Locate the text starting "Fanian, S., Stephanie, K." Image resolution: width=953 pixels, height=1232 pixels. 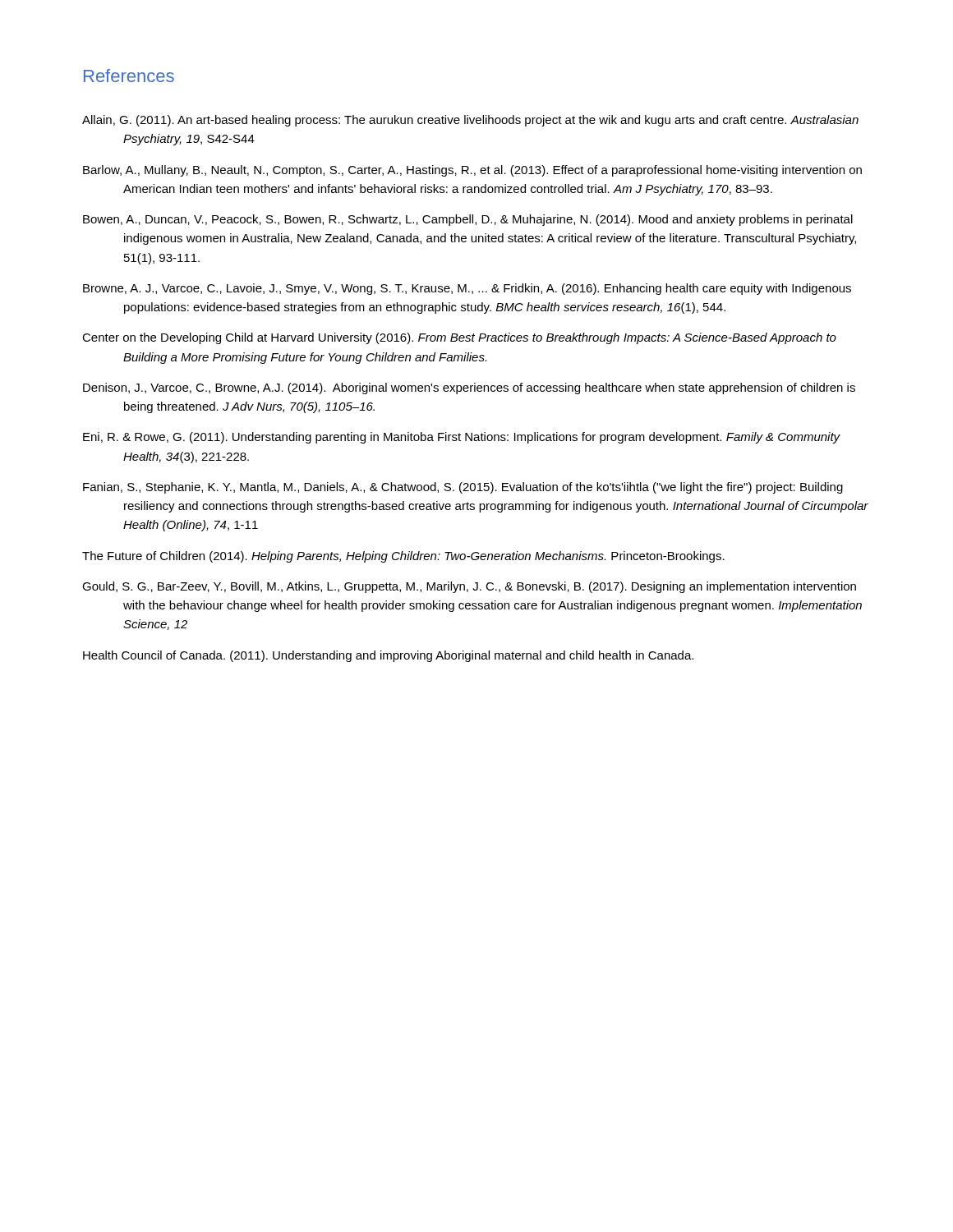[475, 506]
